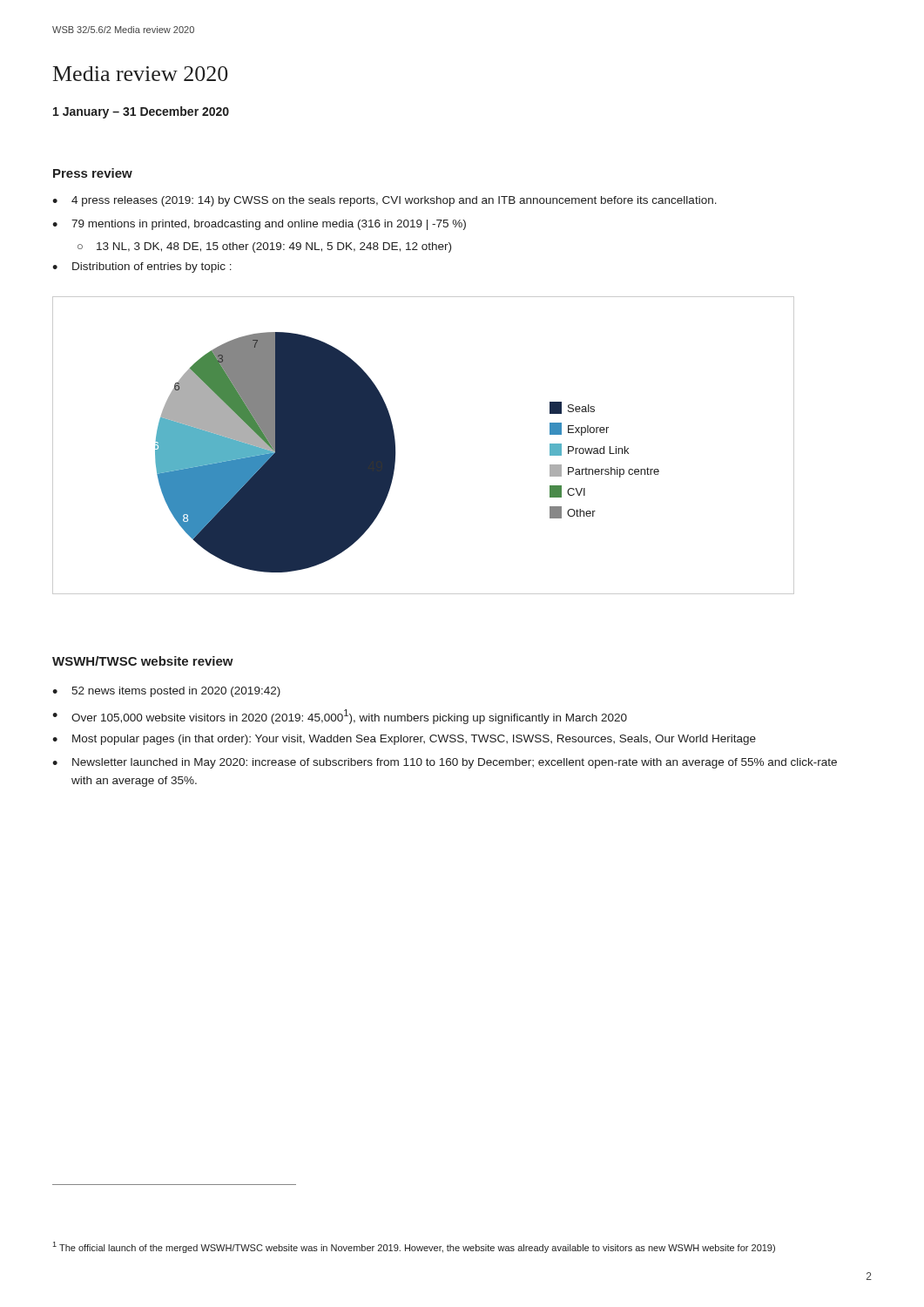
Task: Locate the list item that reads "• Newsletter launched in May"
Action: pyautogui.click(x=453, y=772)
